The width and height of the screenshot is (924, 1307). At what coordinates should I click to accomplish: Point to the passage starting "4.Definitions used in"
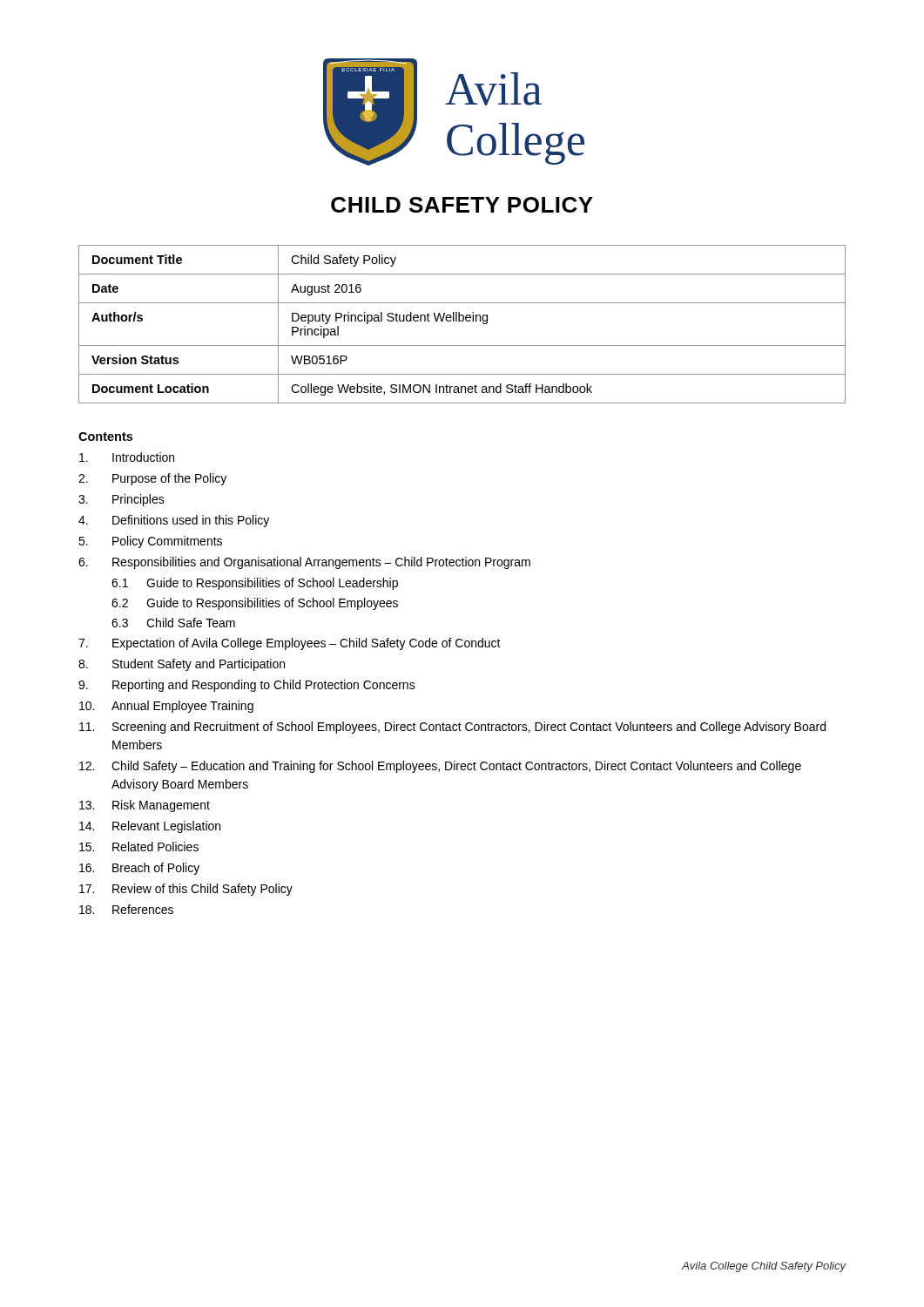[x=174, y=521]
